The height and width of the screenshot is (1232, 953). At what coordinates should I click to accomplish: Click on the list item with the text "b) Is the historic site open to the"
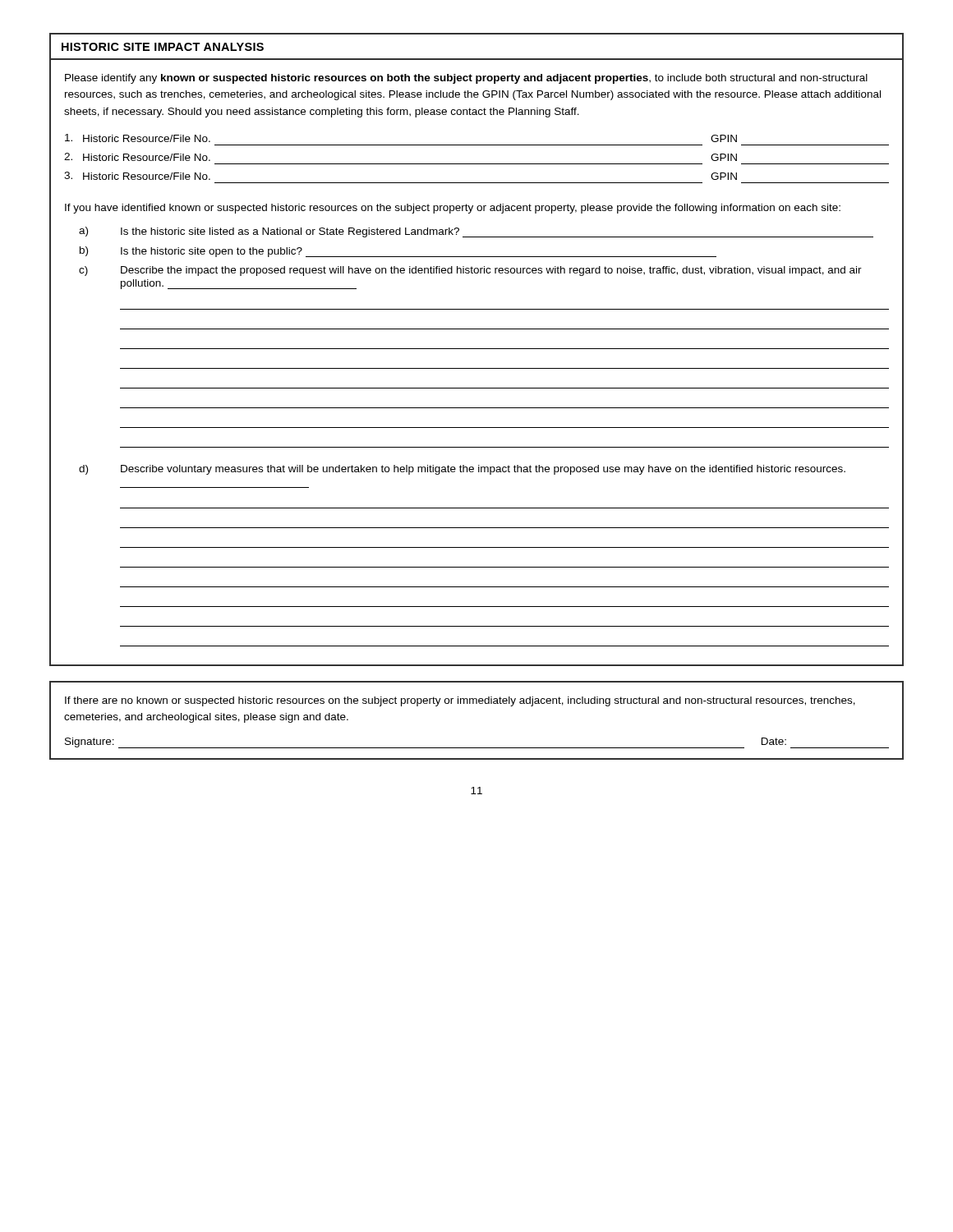pos(476,251)
